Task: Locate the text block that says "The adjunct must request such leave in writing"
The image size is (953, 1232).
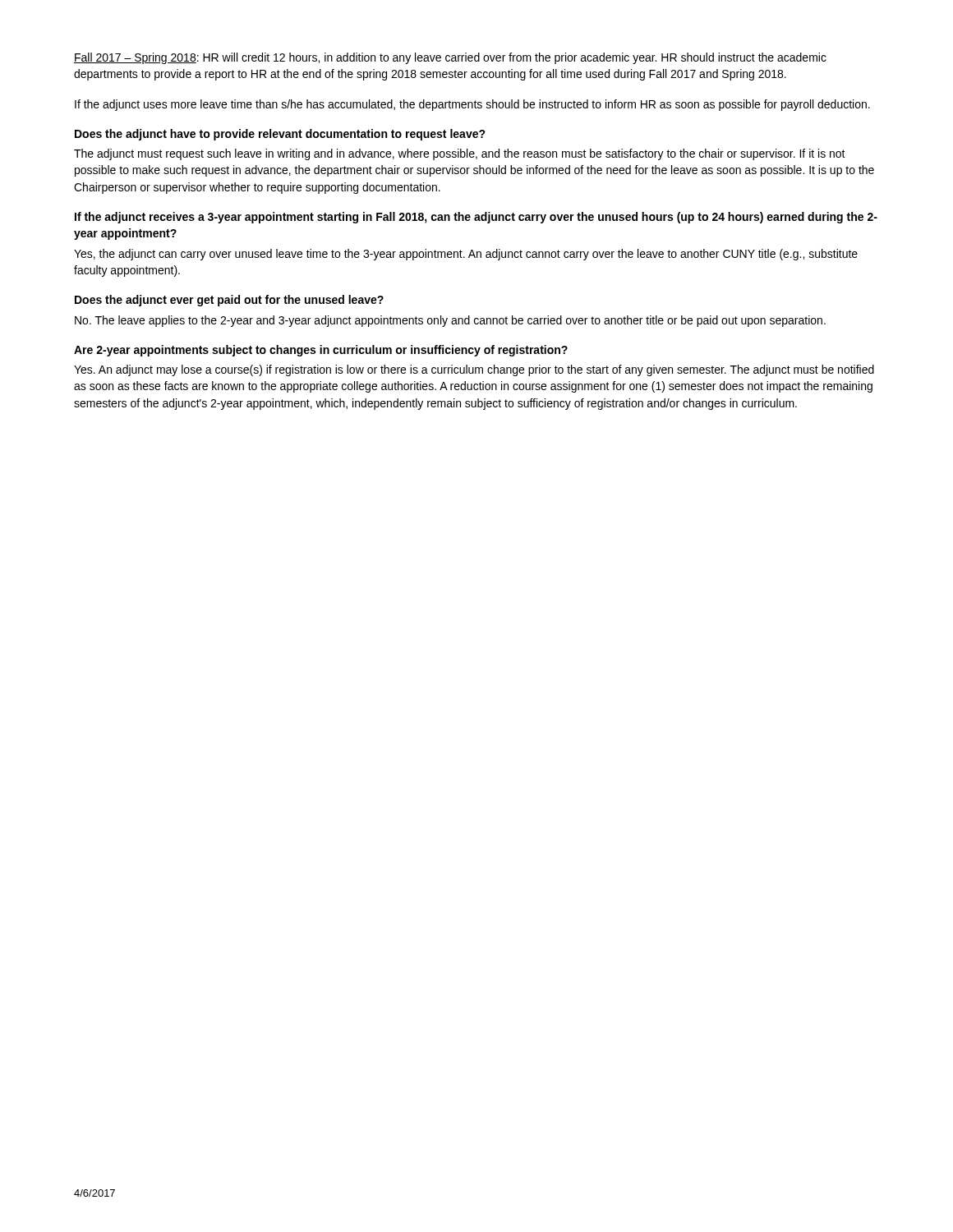Action: point(474,170)
